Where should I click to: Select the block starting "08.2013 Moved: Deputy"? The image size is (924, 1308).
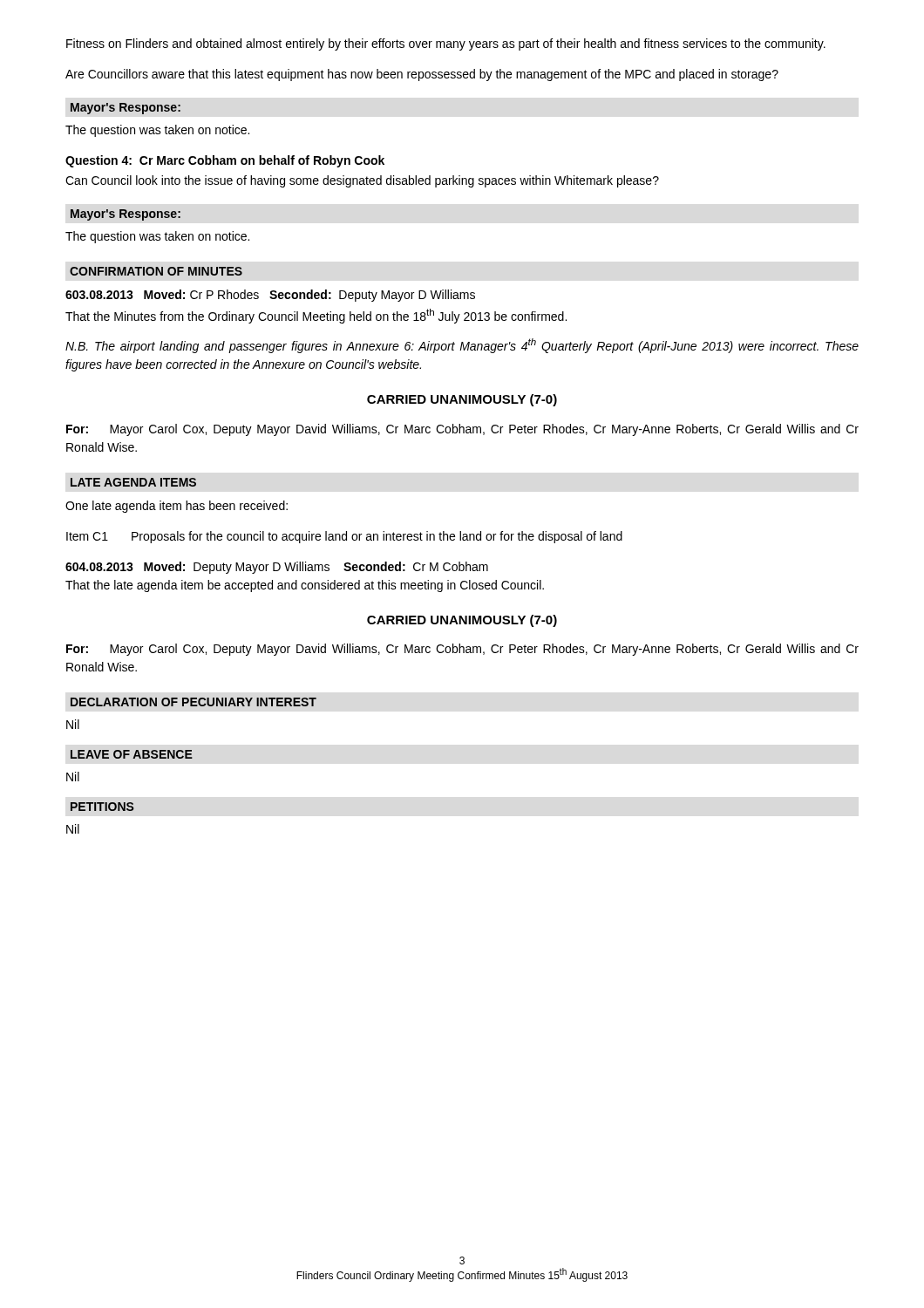[462, 576]
